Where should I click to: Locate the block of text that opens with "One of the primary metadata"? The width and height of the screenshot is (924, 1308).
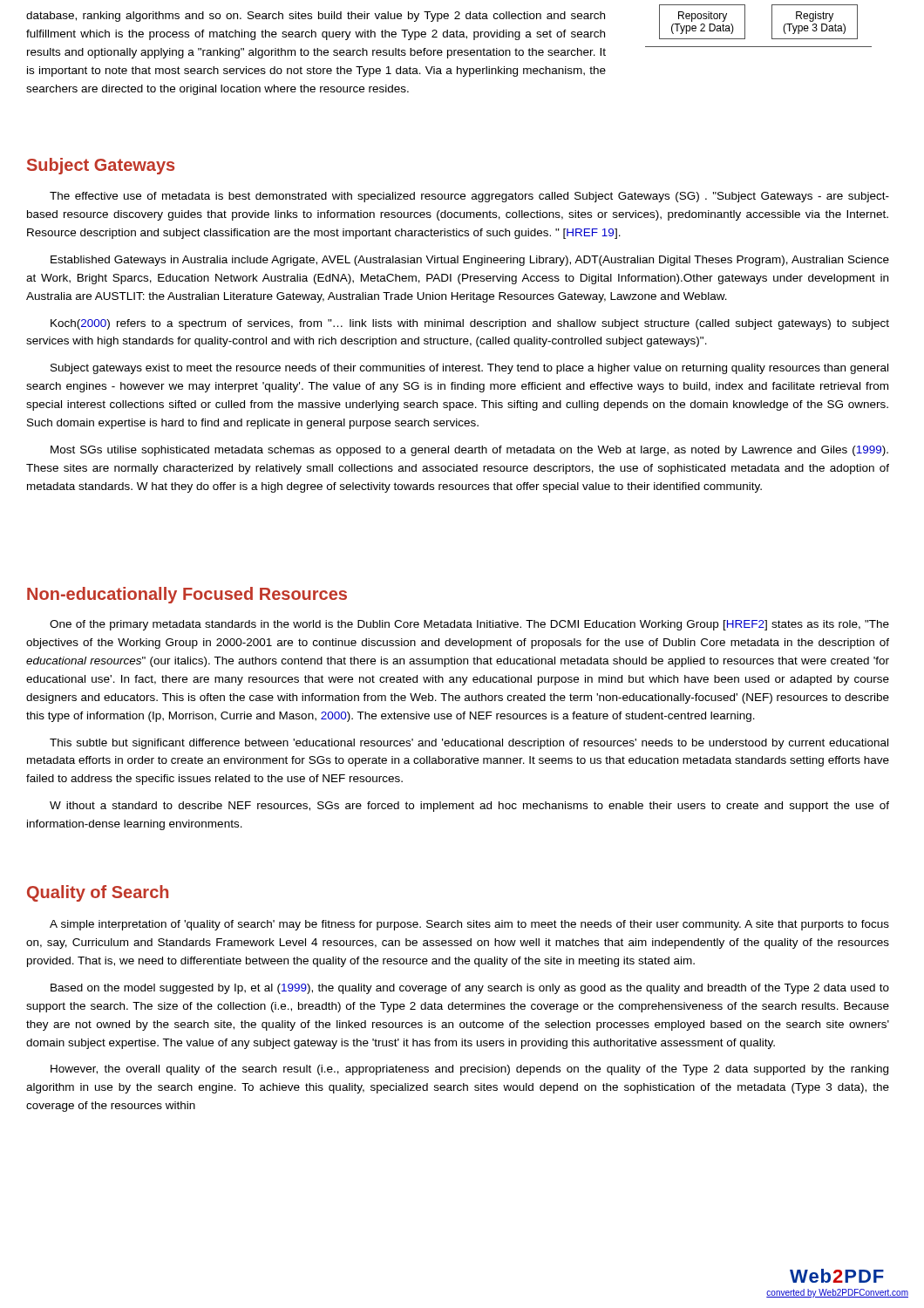pyautogui.click(x=458, y=669)
